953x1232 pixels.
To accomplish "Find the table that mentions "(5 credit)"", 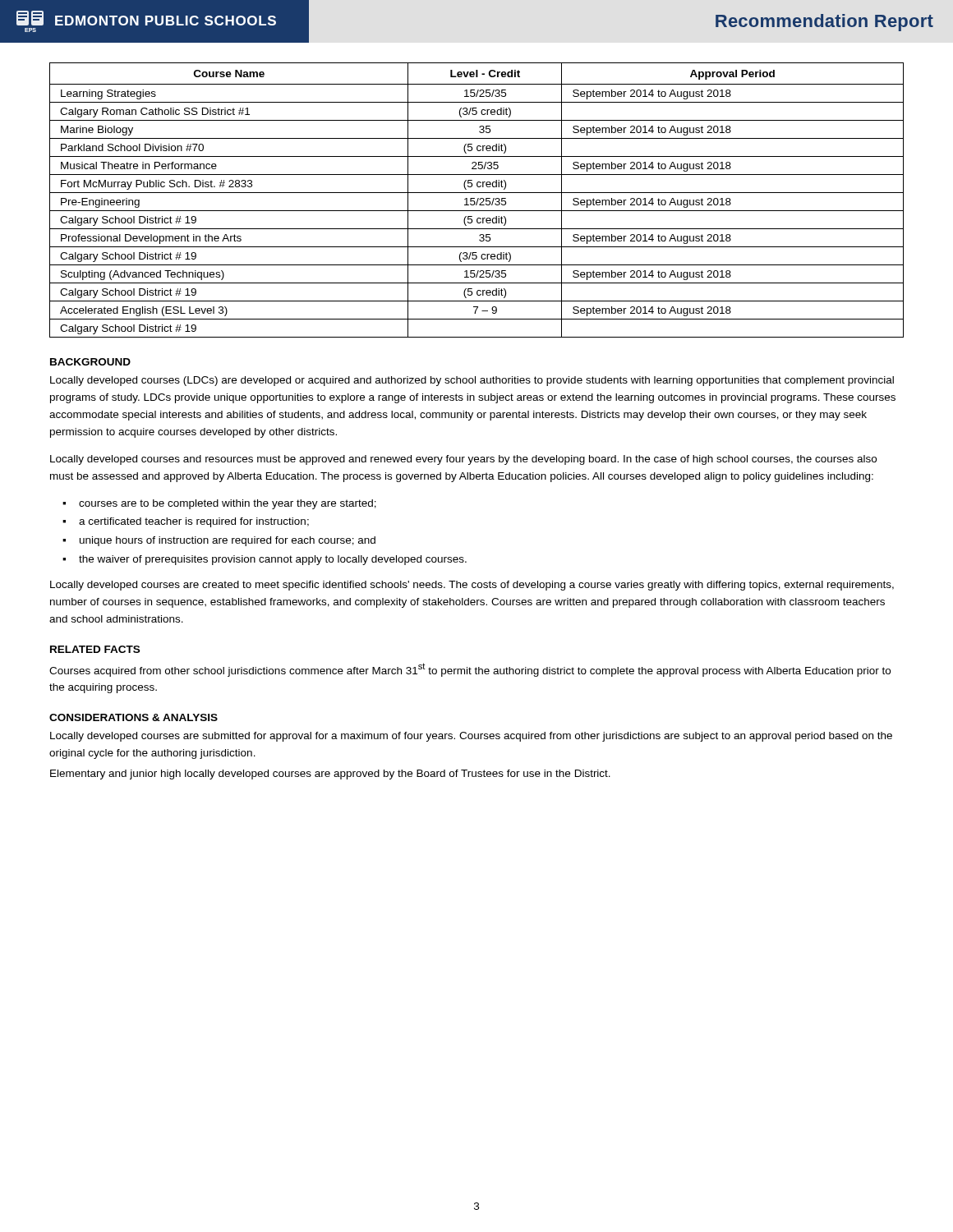I will (476, 200).
